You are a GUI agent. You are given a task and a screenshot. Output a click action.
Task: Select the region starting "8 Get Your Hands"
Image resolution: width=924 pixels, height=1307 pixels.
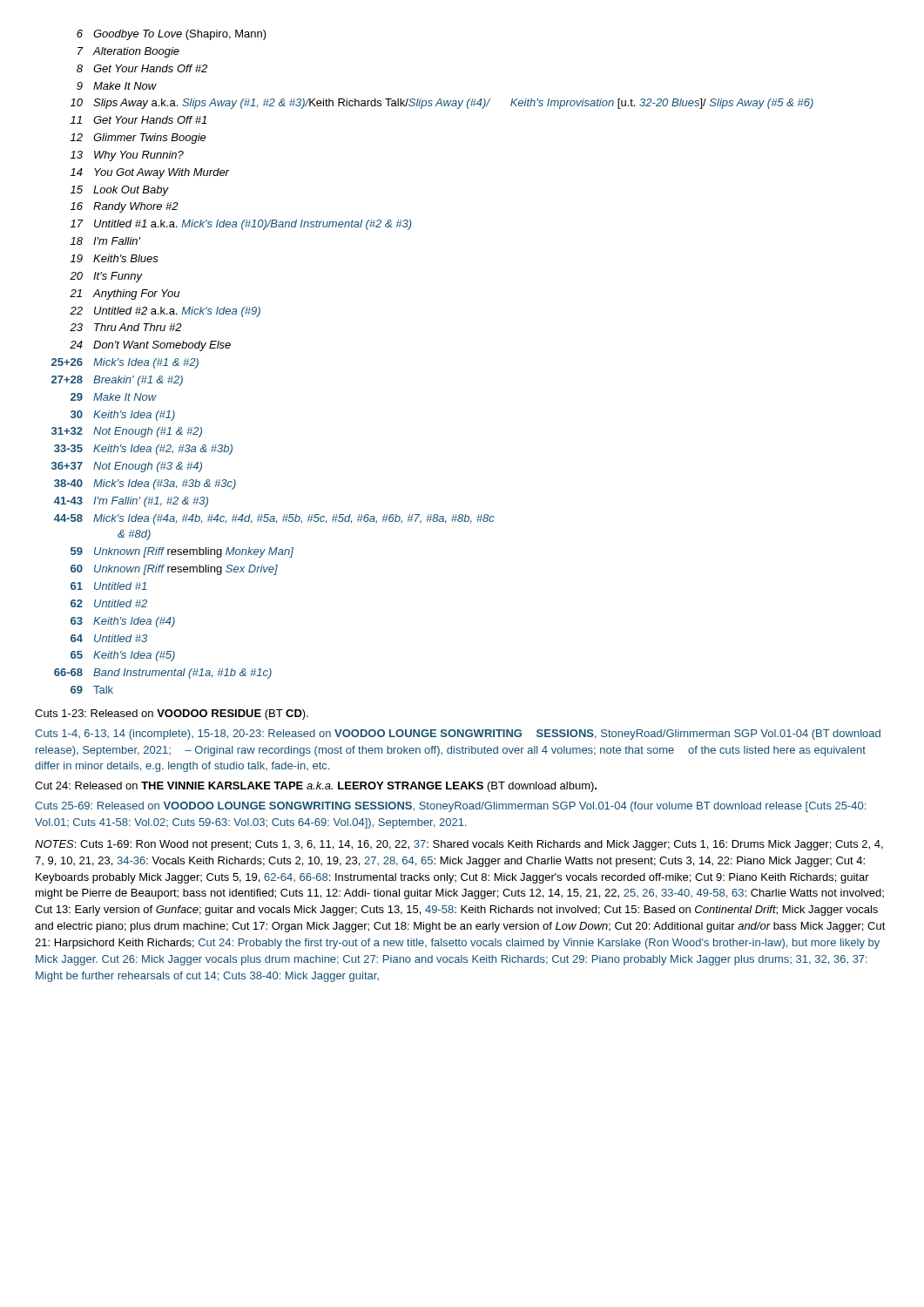coord(121,69)
